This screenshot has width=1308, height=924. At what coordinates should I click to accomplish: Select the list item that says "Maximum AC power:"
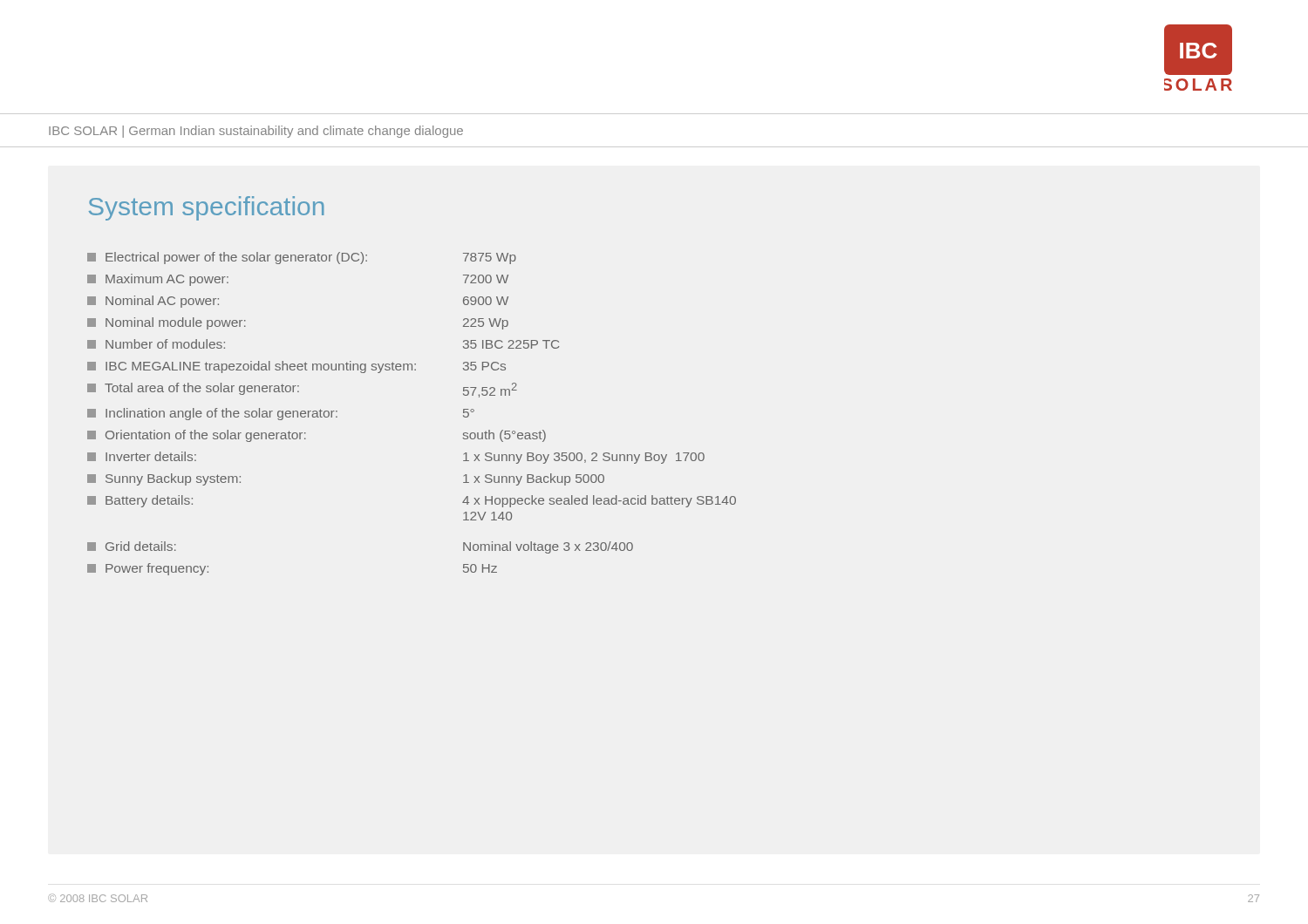pos(158,278)
